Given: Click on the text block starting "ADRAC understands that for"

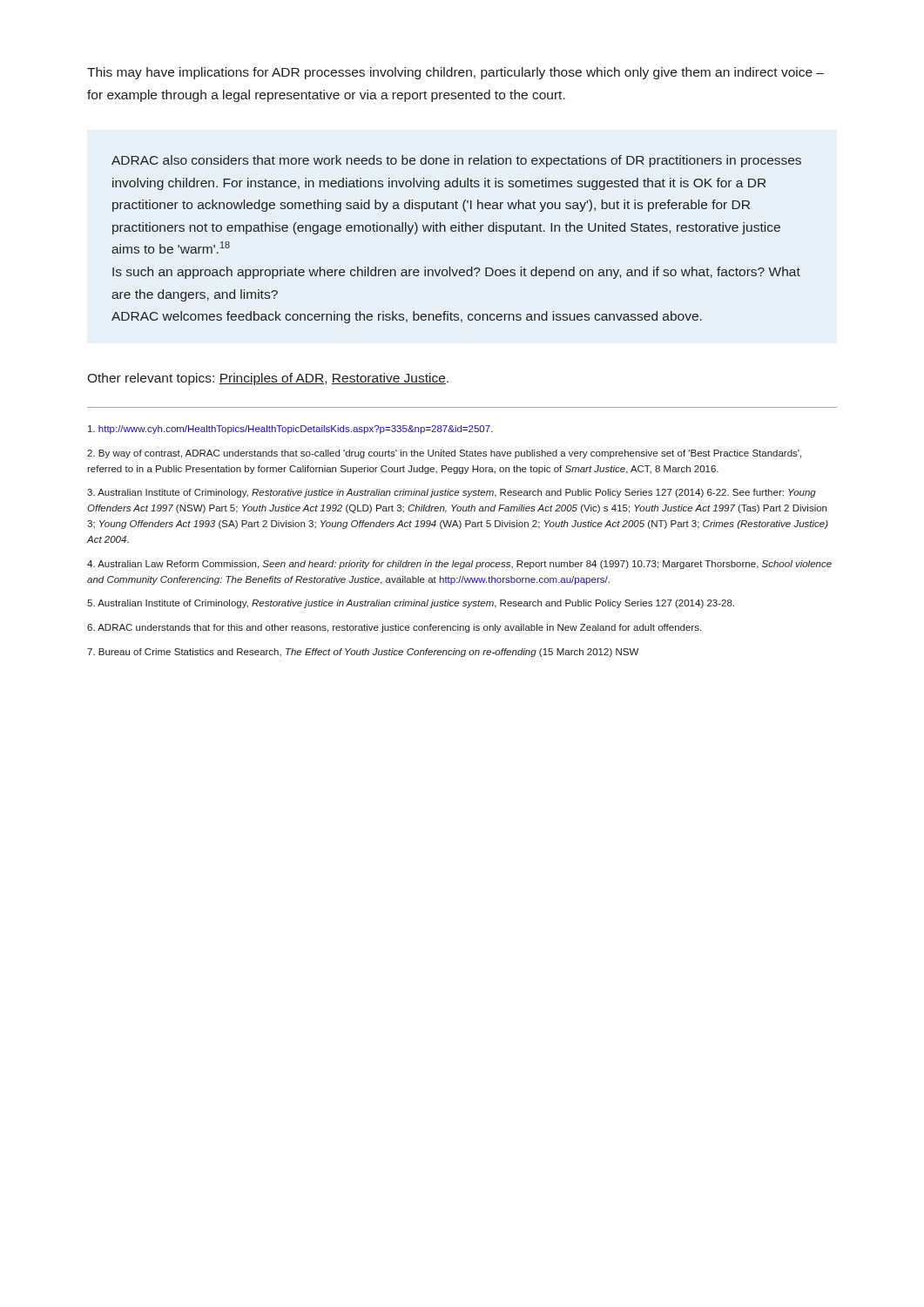Looking at the screenshot, I should coord(395,627).
